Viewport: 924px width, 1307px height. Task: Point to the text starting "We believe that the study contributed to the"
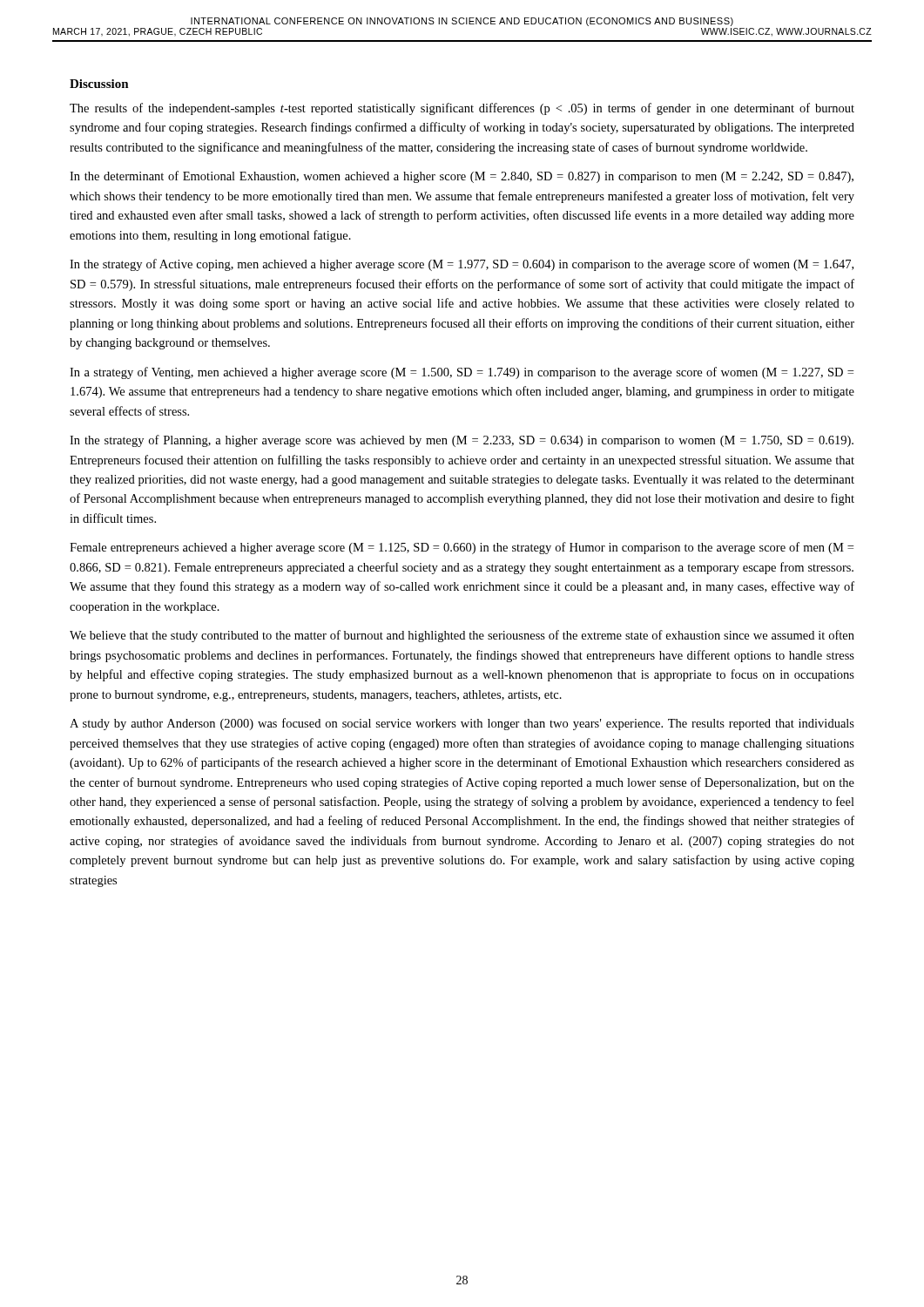[x=462, y=665]
